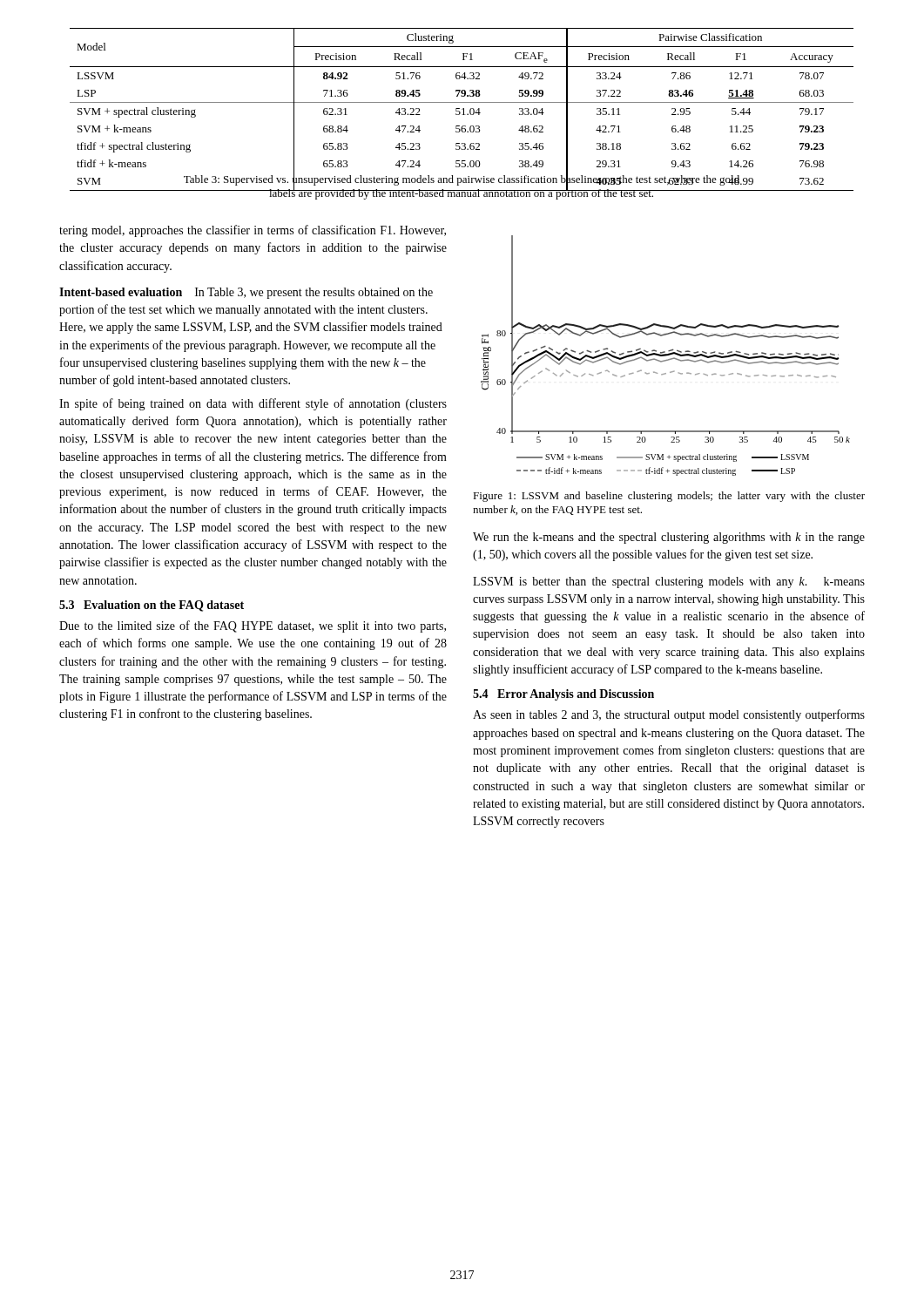Where is the caption that starts "Table 3: Supervised vs. unsupervised clustering models"?

coord(462,186)
